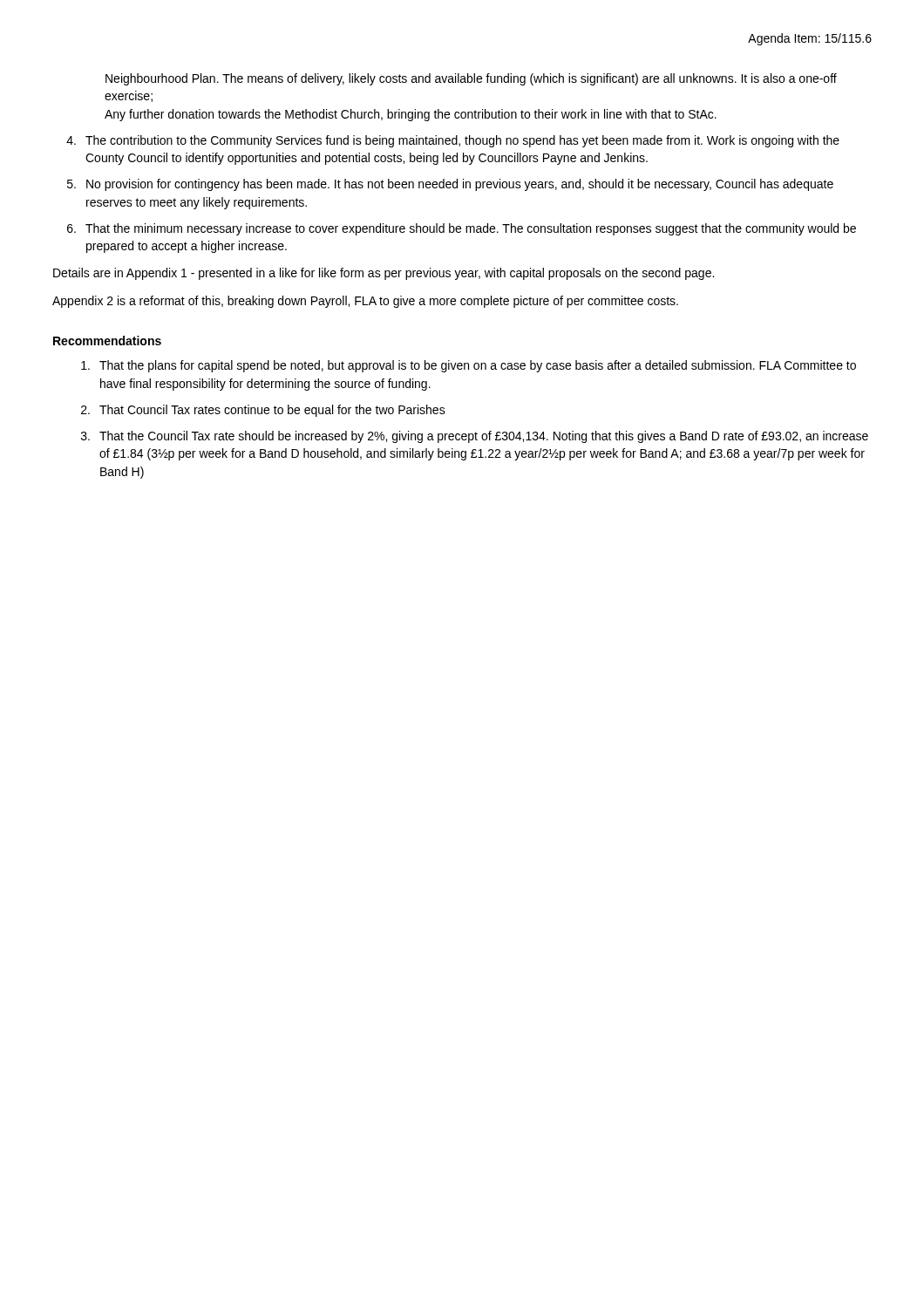Navigate to the region starting "2. That Council Tax rates"

(x=263, y=411)
